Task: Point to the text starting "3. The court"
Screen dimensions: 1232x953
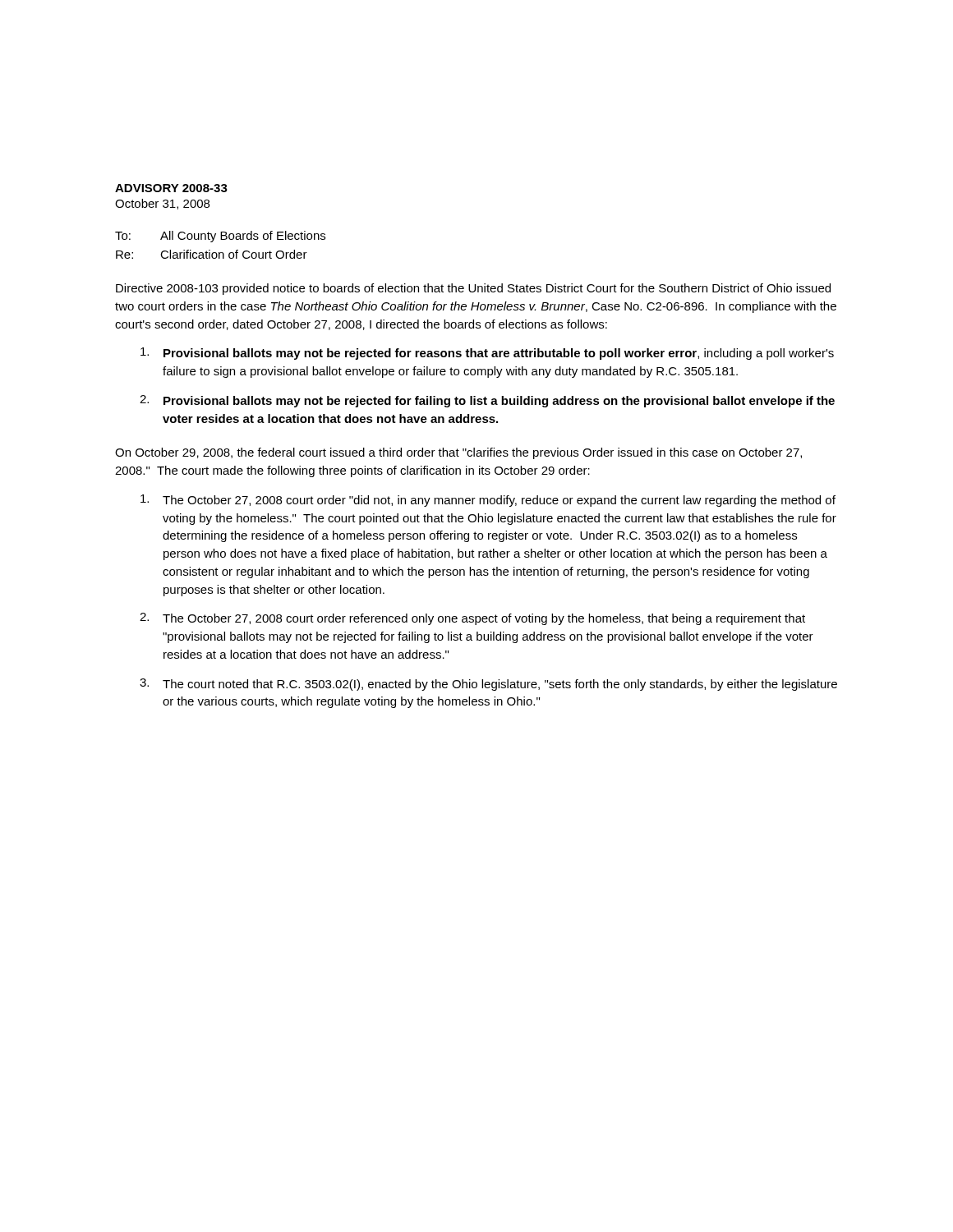Action: click(489, 693)
